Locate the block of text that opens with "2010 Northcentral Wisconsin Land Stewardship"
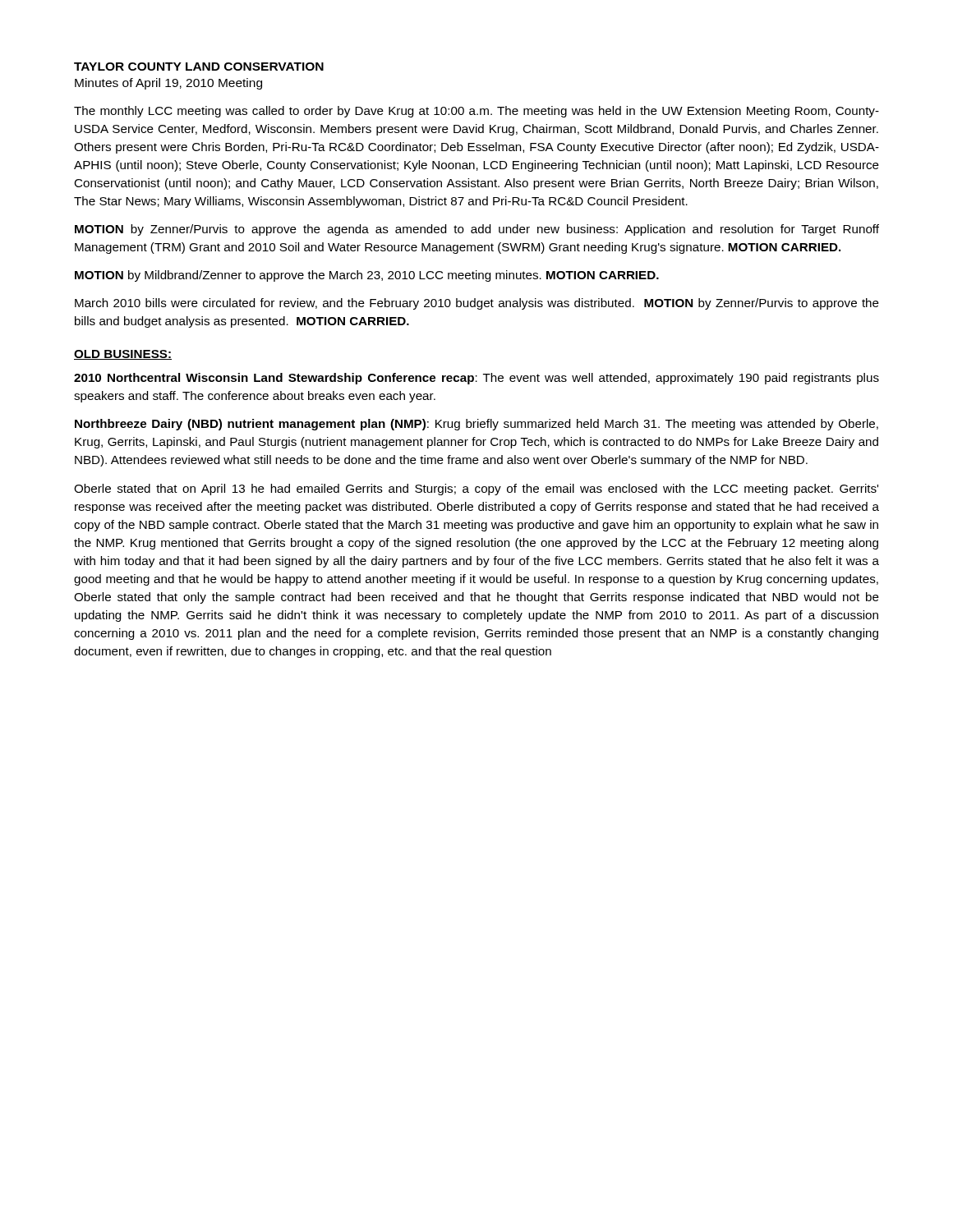Screen dimensions: 1232x953 point(476,387)
